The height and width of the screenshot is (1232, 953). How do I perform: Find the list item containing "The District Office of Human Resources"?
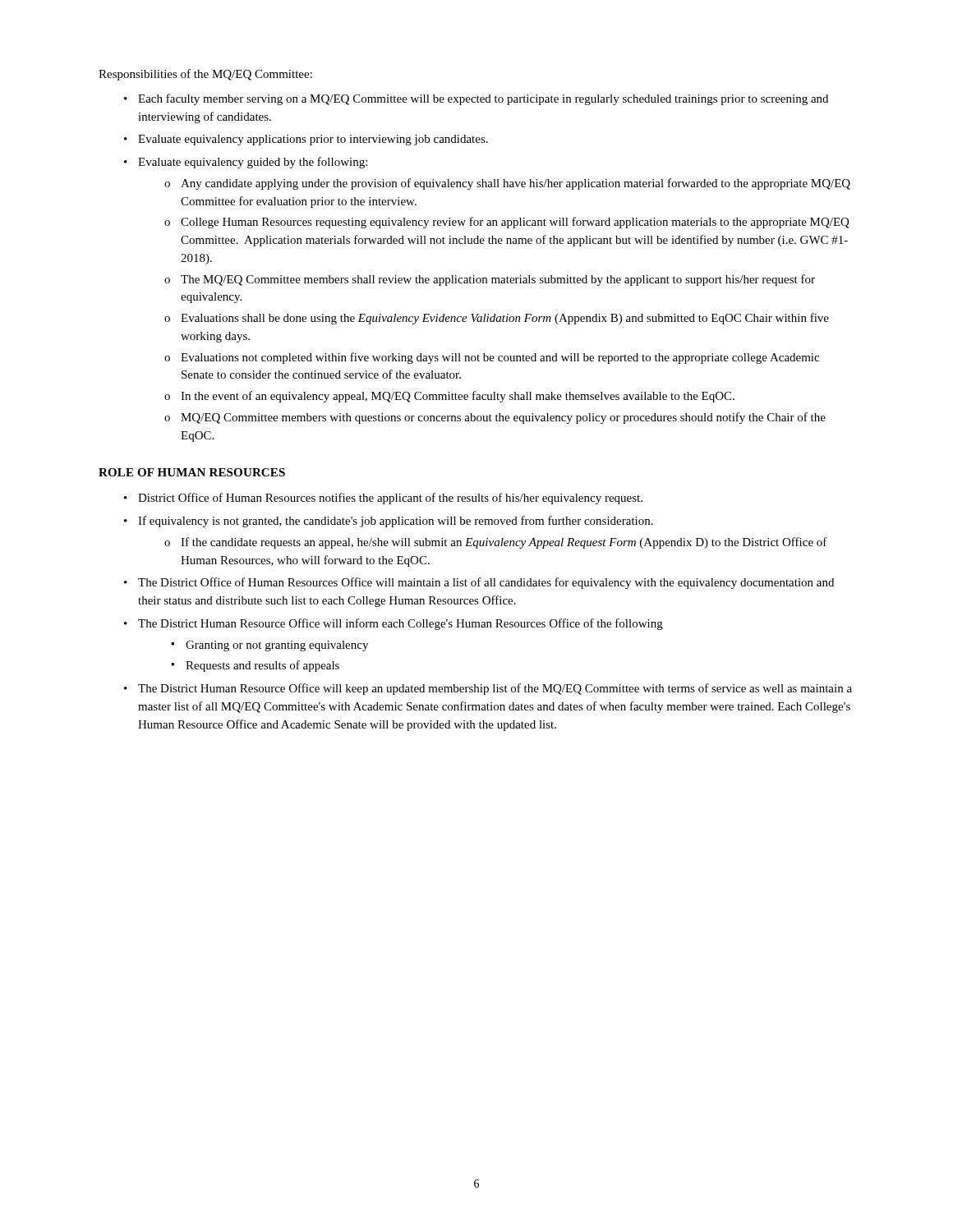click(486, 591)
